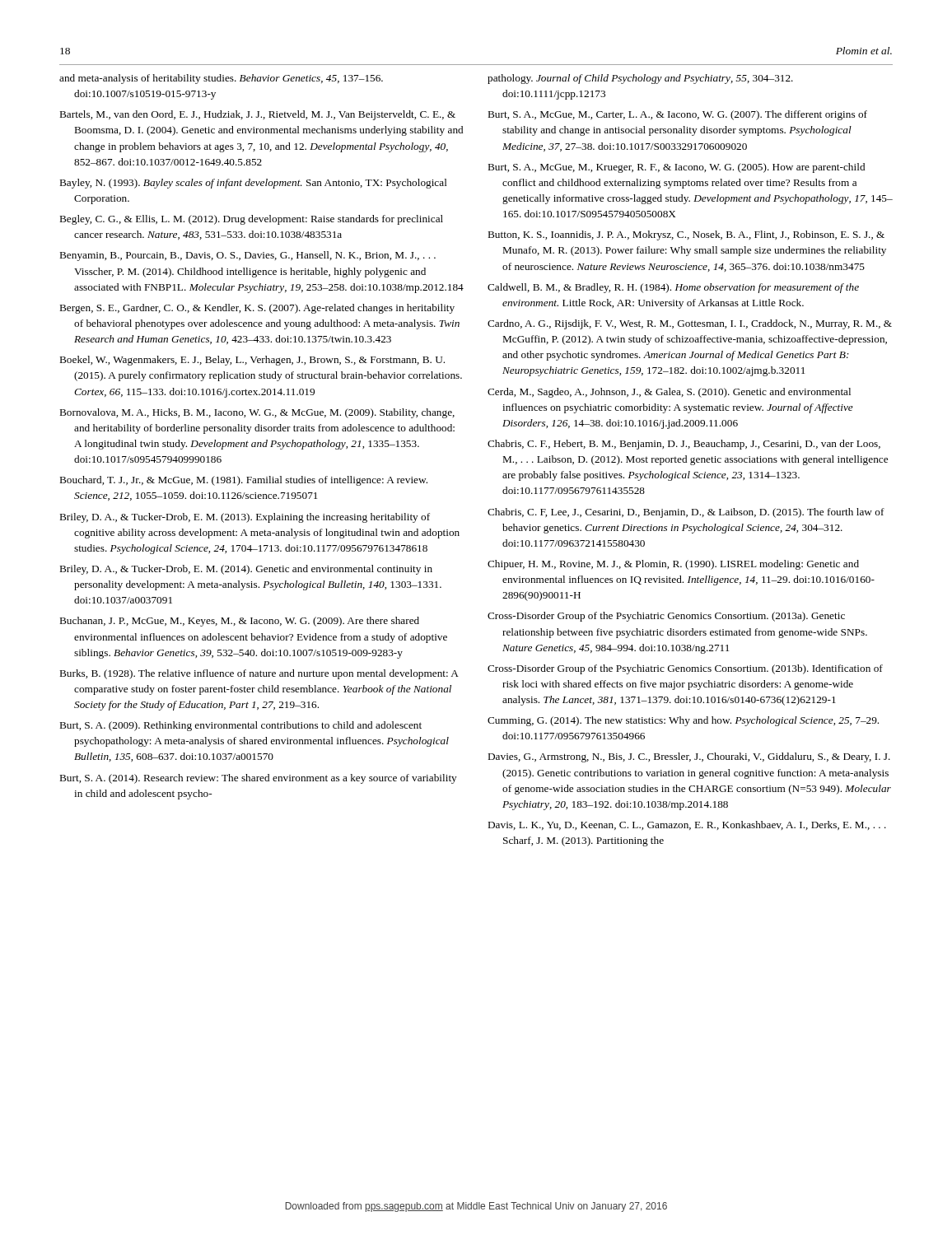Navigate to the text starting "Burt, S. A. (2014). Research review: The"
Image resolution: width=952 pixels, height=1235 pixels.
258,785
